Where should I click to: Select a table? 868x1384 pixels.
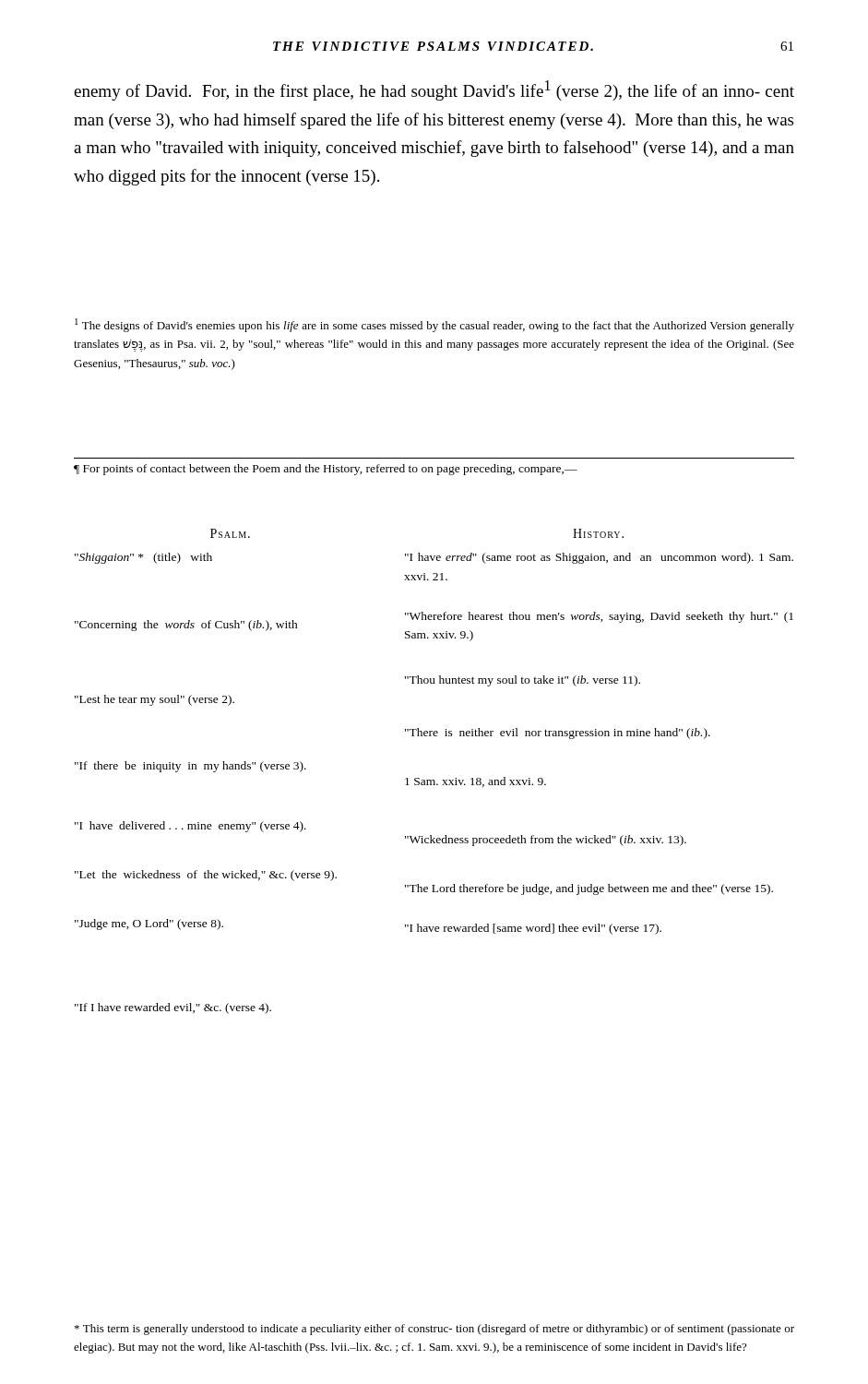point(434,880)
